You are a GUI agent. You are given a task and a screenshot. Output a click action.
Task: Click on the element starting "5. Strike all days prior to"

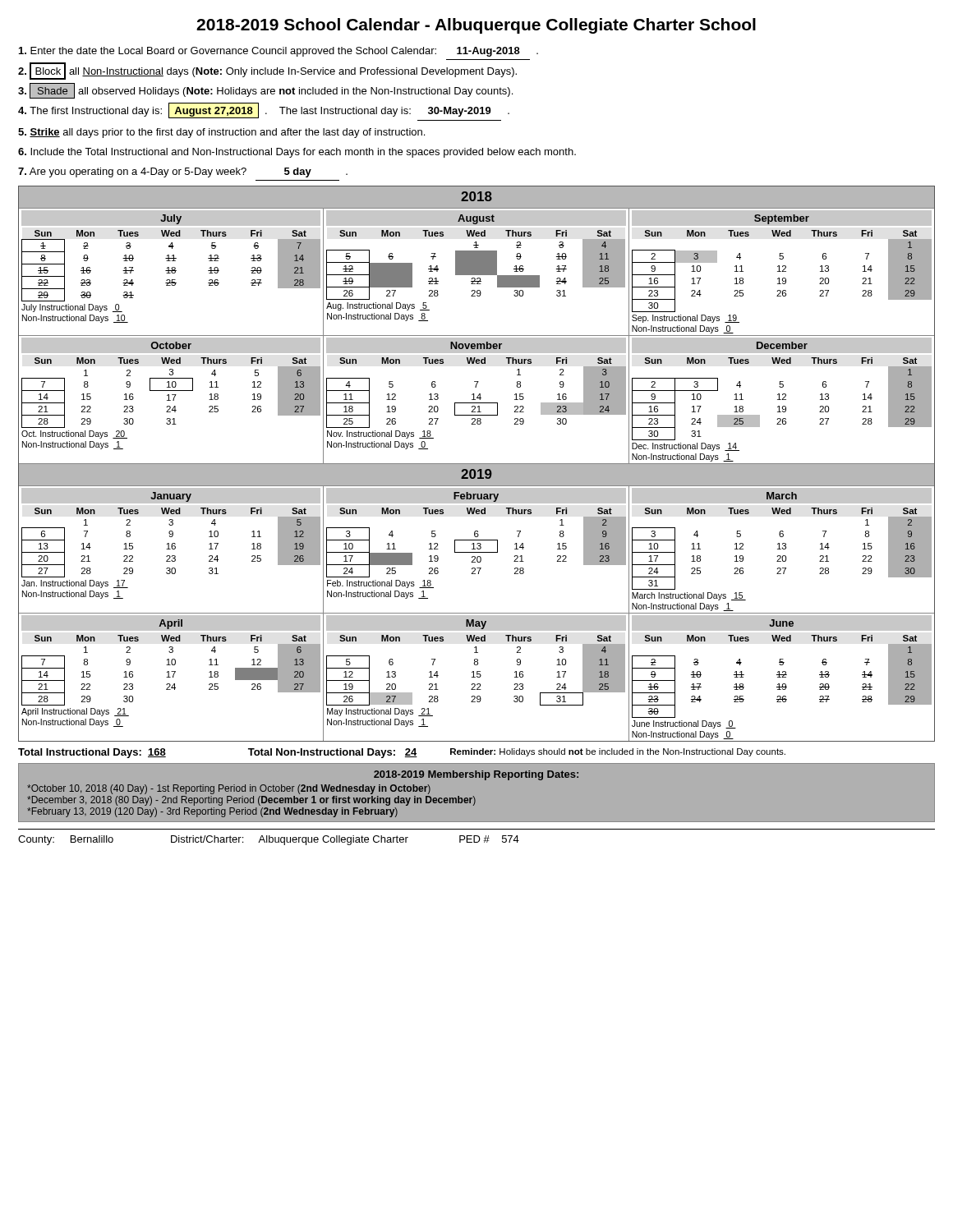tap(221, 133)
